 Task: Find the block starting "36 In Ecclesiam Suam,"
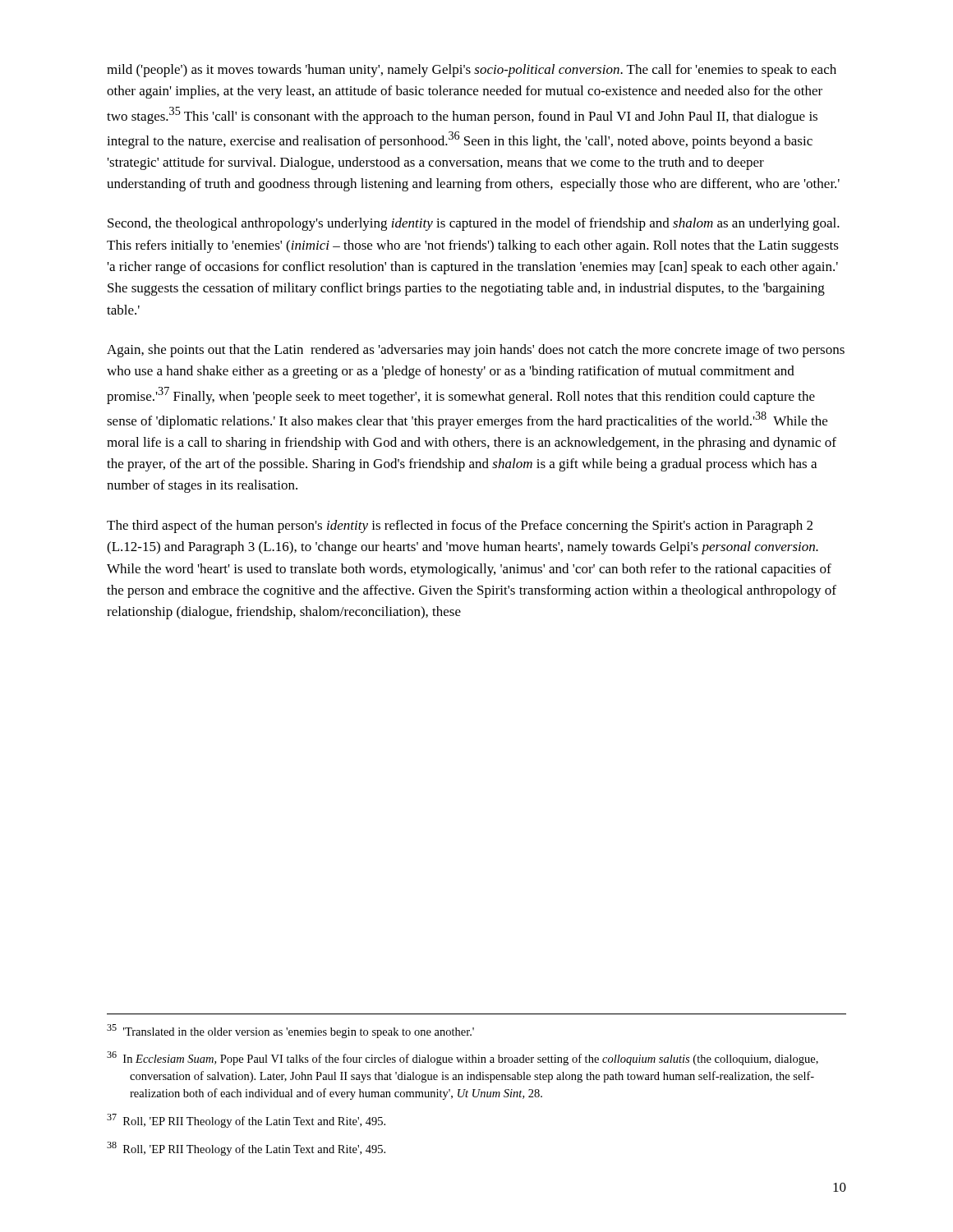[463, 1075]
